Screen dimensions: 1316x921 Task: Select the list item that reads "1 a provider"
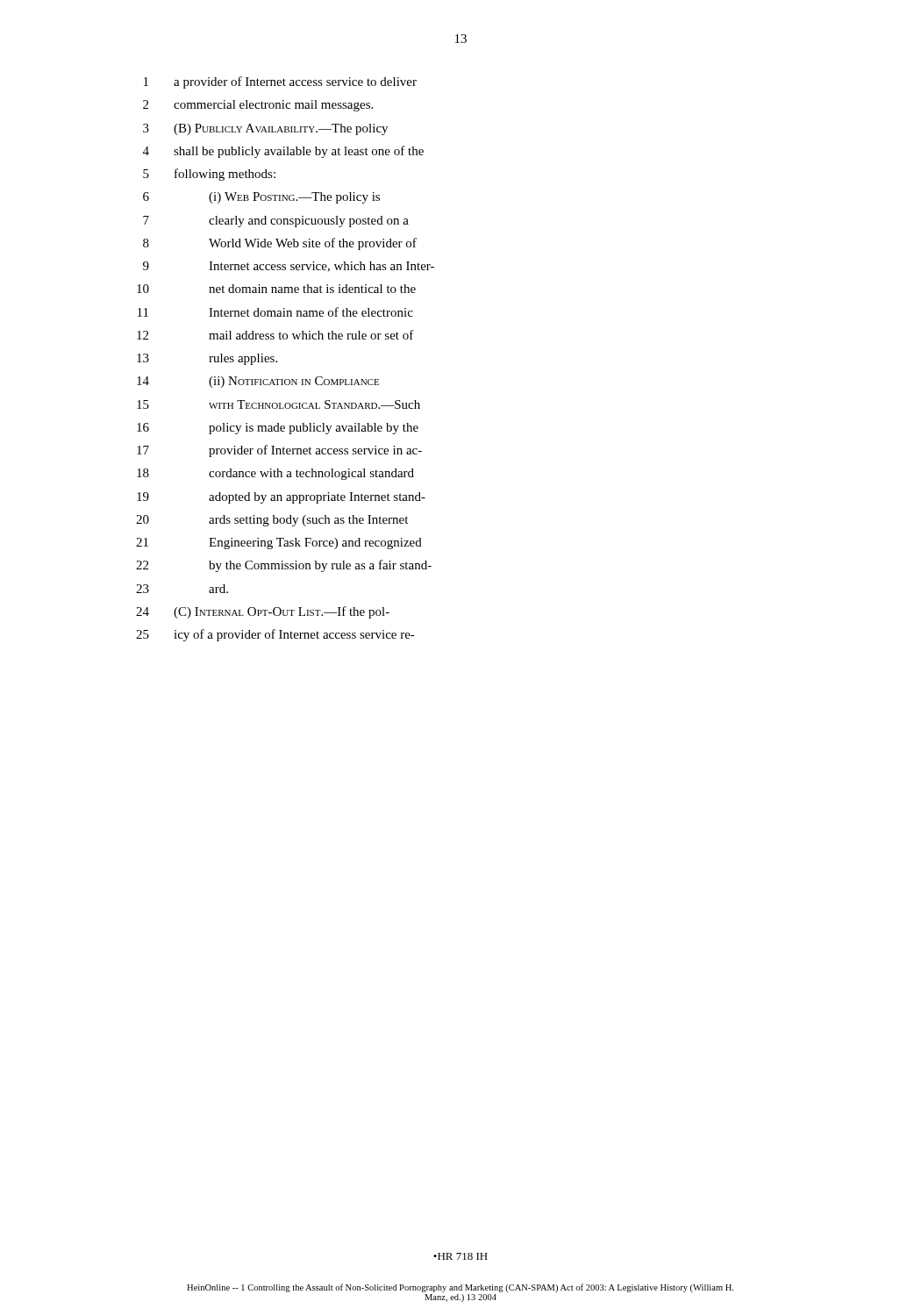tap(280, 82)
